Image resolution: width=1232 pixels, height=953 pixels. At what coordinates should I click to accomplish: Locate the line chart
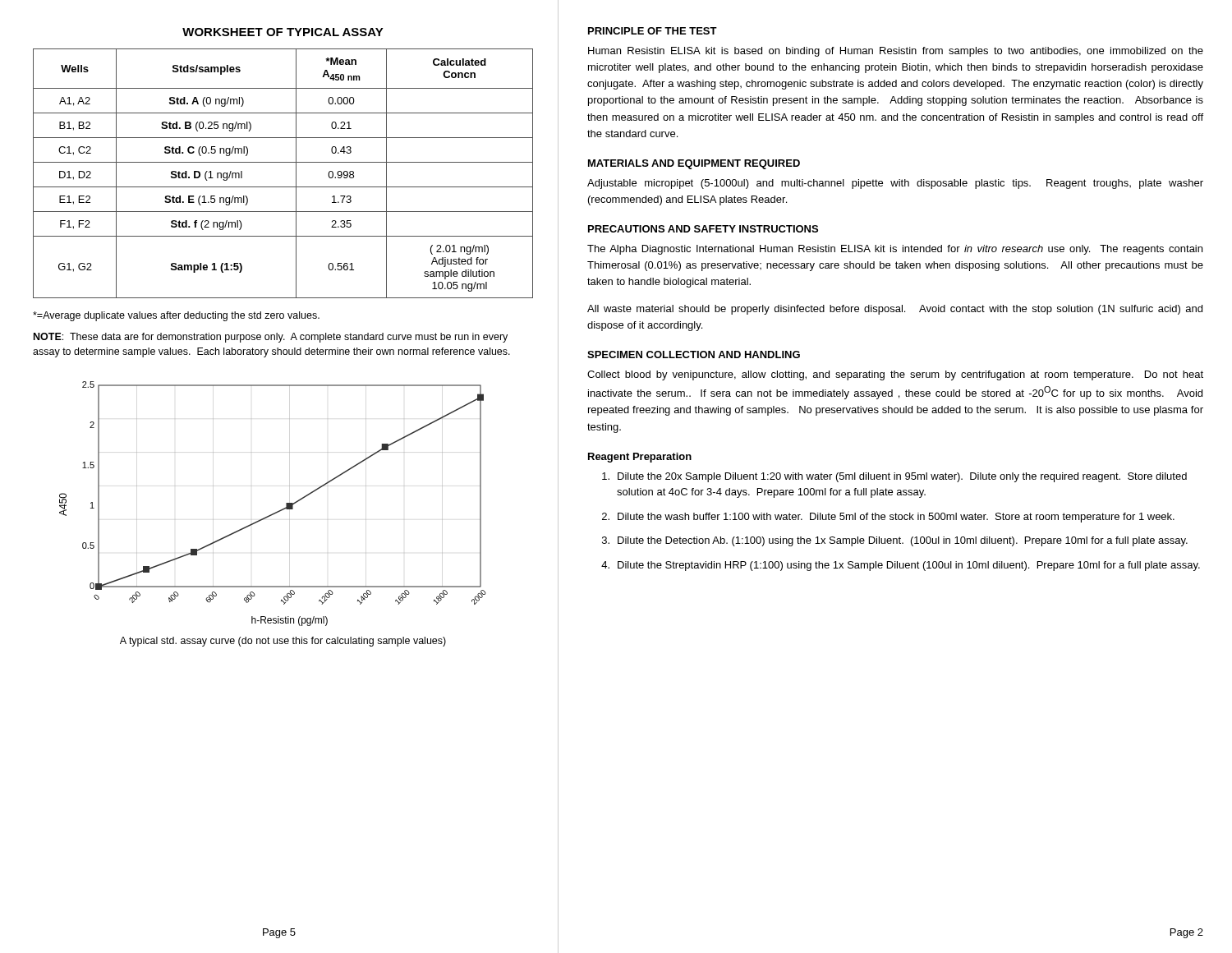pyautogui.click(x=283, y=502)
